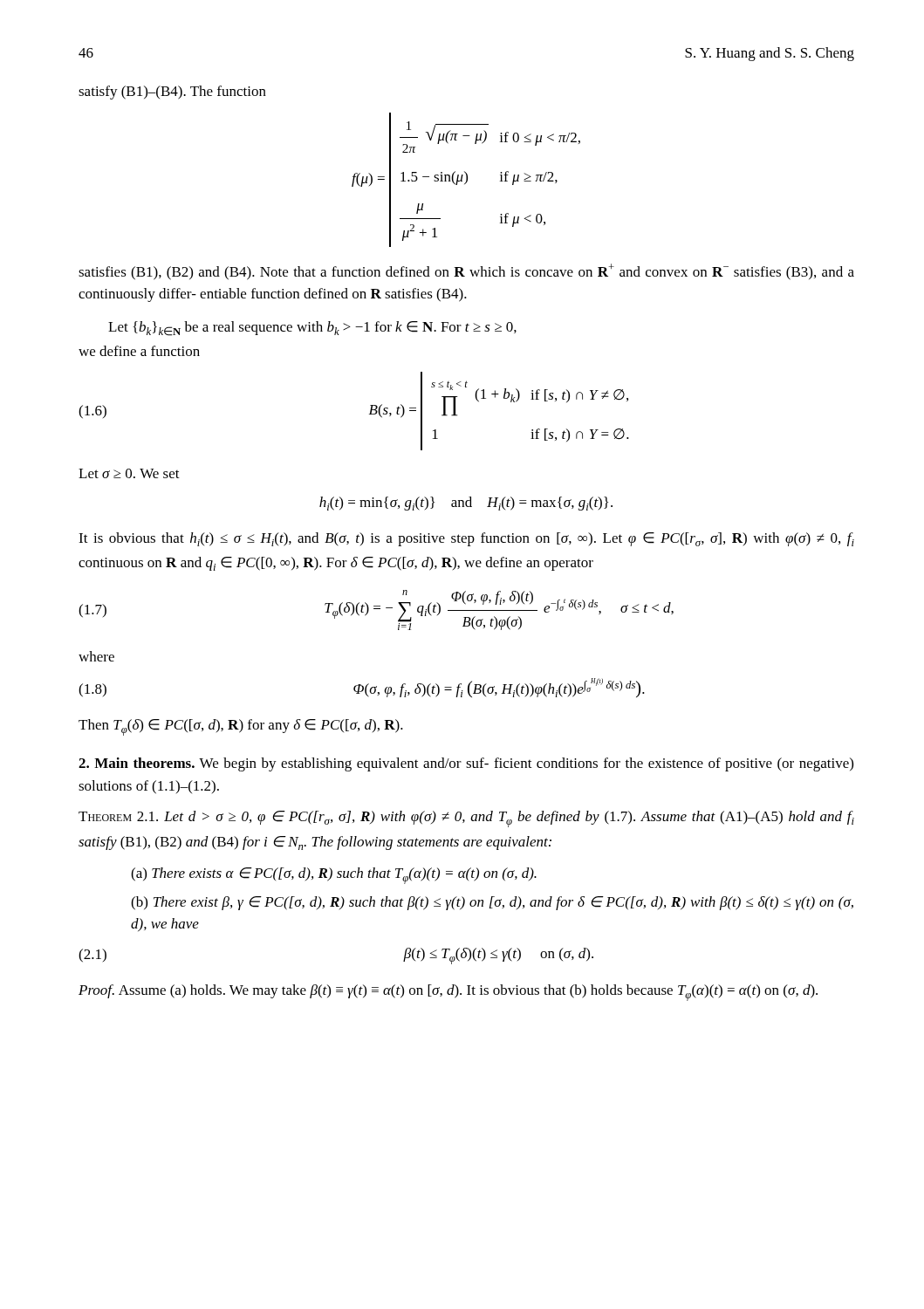The width and height of the screenshot is (924, 1309).
Task: Select the region starting "(1.7) Tφ(δ)(t) = − n"
Action: click(x=466, y=609)
